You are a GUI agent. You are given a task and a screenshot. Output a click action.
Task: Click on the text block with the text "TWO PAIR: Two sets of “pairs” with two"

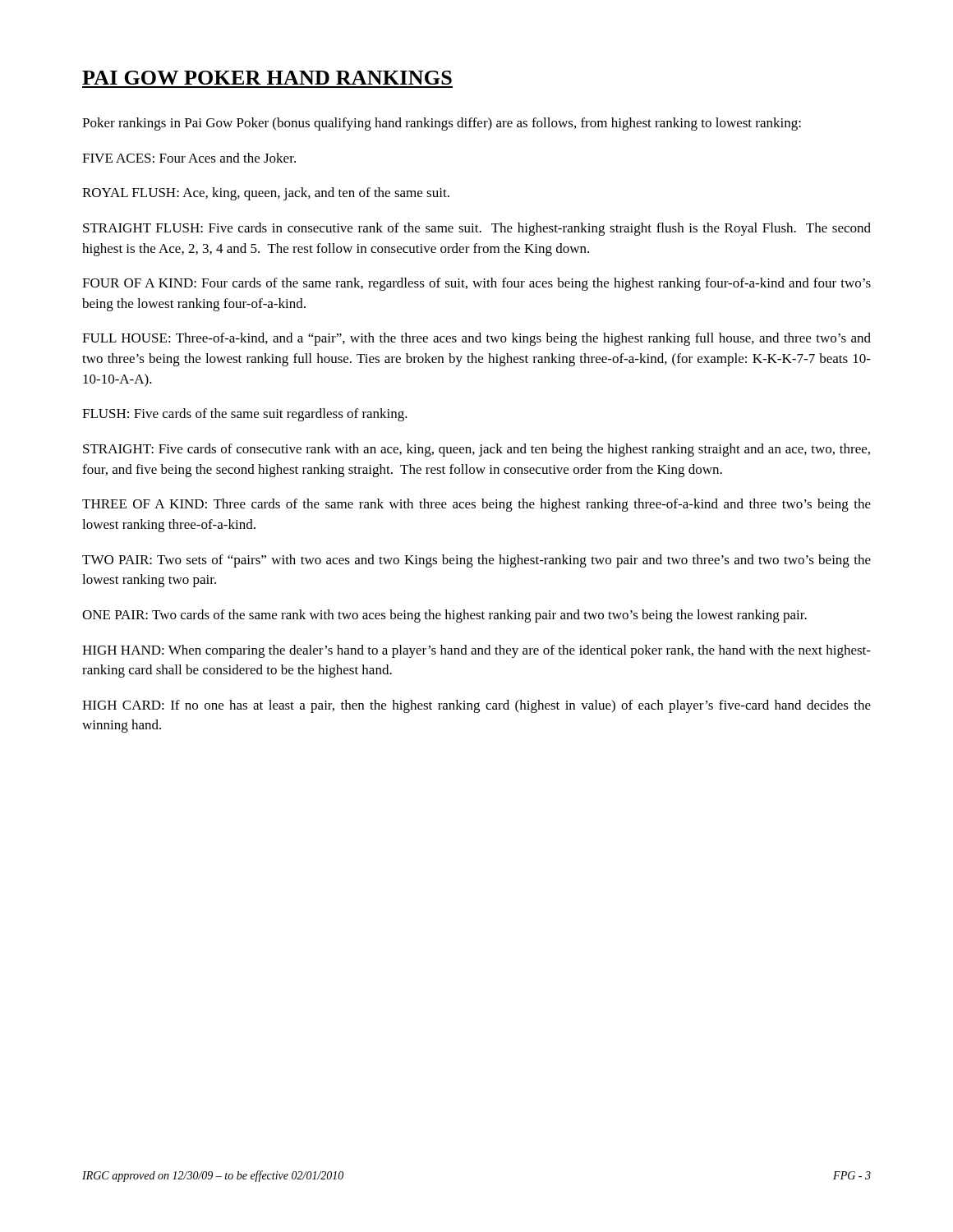tap(476, 569)
